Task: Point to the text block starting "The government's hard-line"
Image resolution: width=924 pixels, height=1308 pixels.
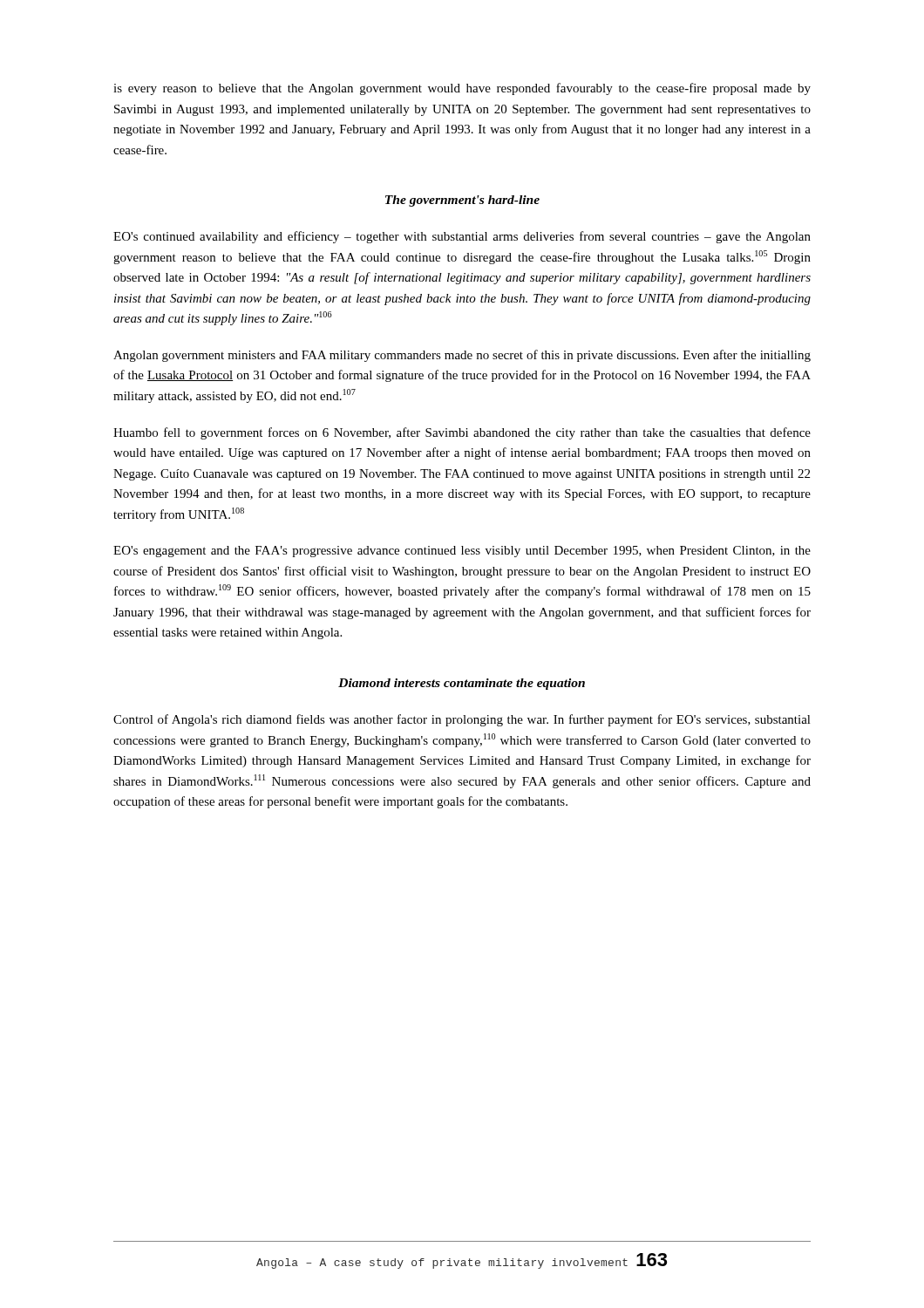Action: [462, 199]
